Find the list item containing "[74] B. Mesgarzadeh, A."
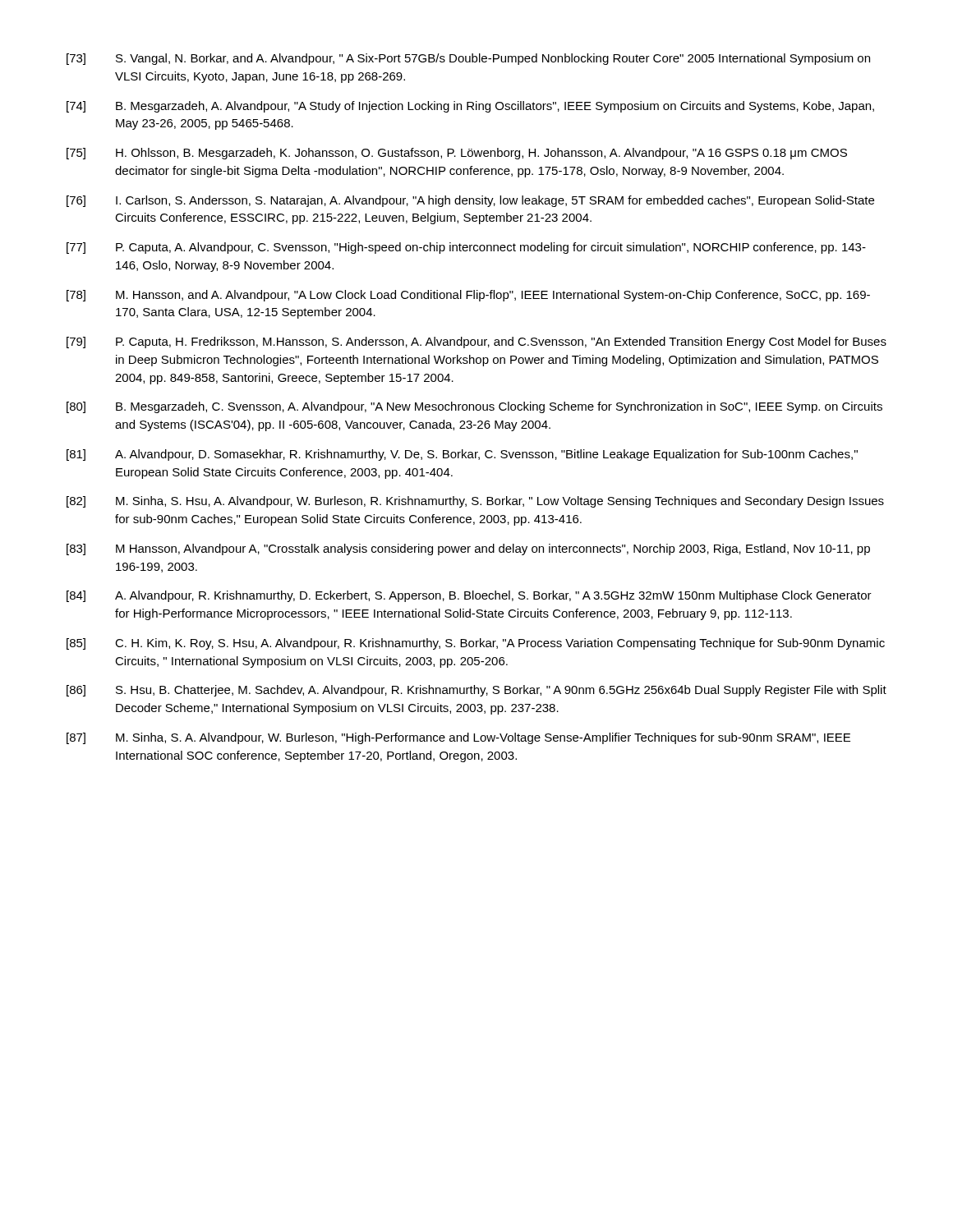This screenshot has width=953, height=1232. click(476, 114)
